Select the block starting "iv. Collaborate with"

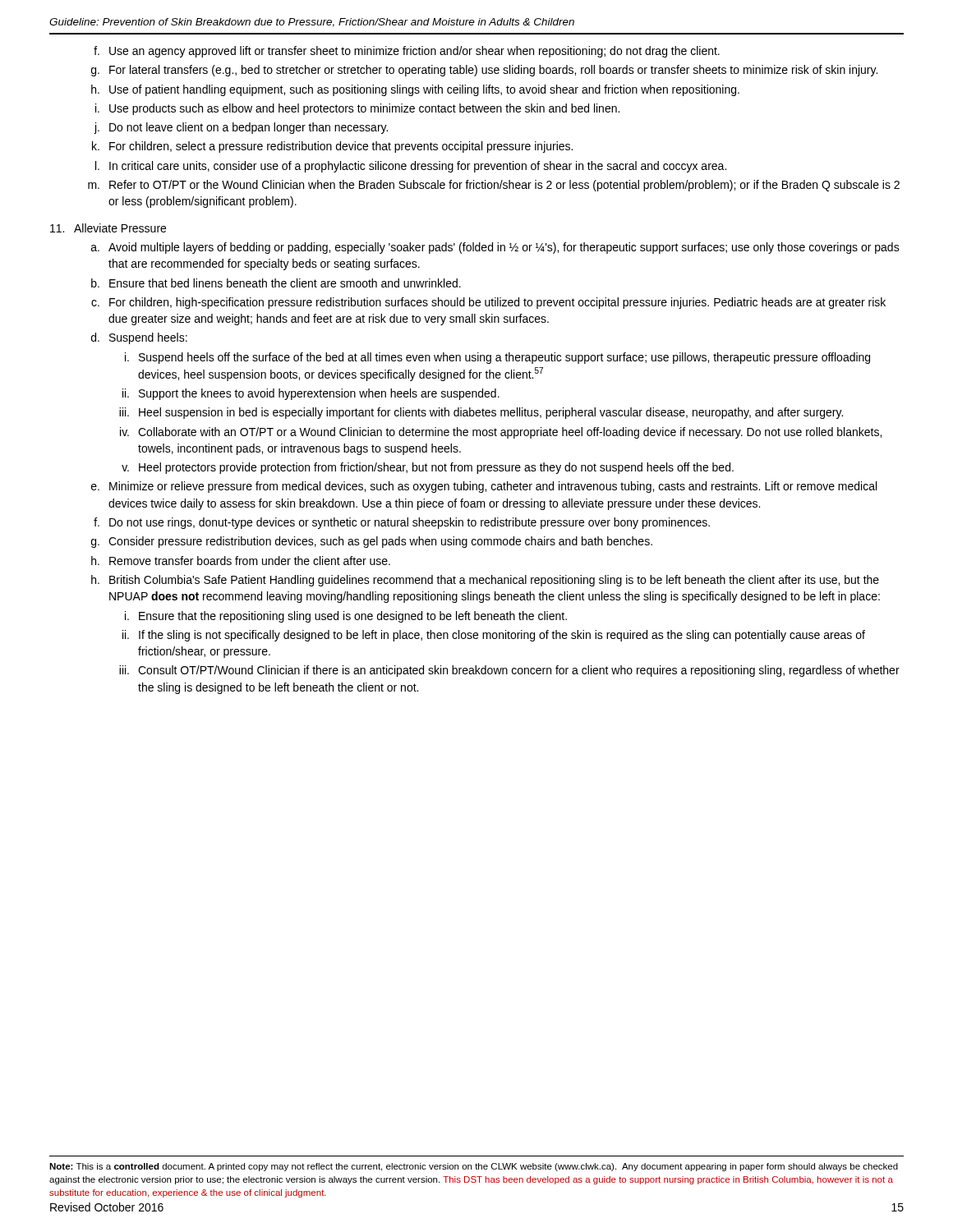point(506,440)
